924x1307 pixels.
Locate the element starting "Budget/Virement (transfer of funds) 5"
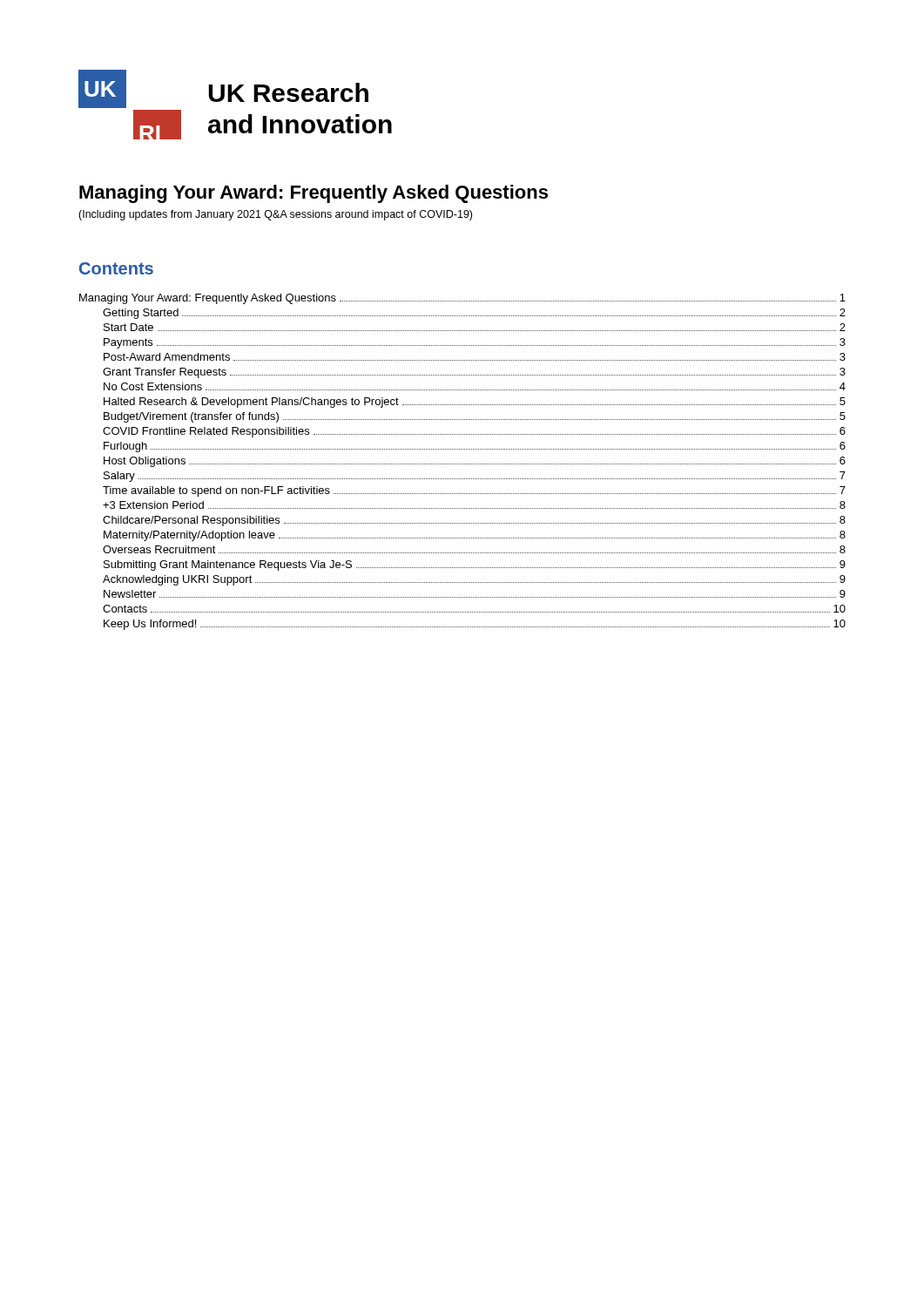462,416
